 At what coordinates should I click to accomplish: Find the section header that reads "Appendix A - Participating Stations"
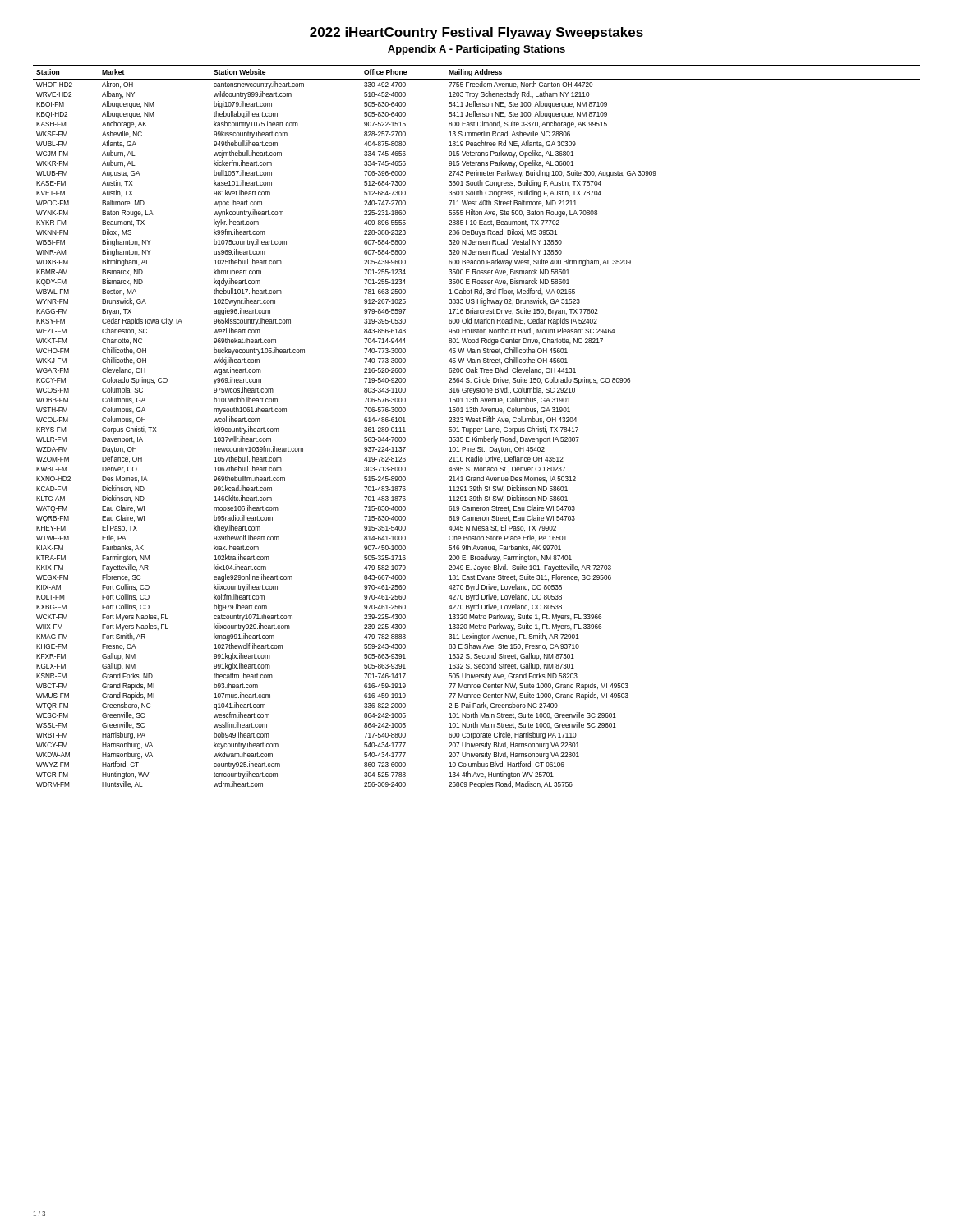pyautogui.click(x=476, y=49)
